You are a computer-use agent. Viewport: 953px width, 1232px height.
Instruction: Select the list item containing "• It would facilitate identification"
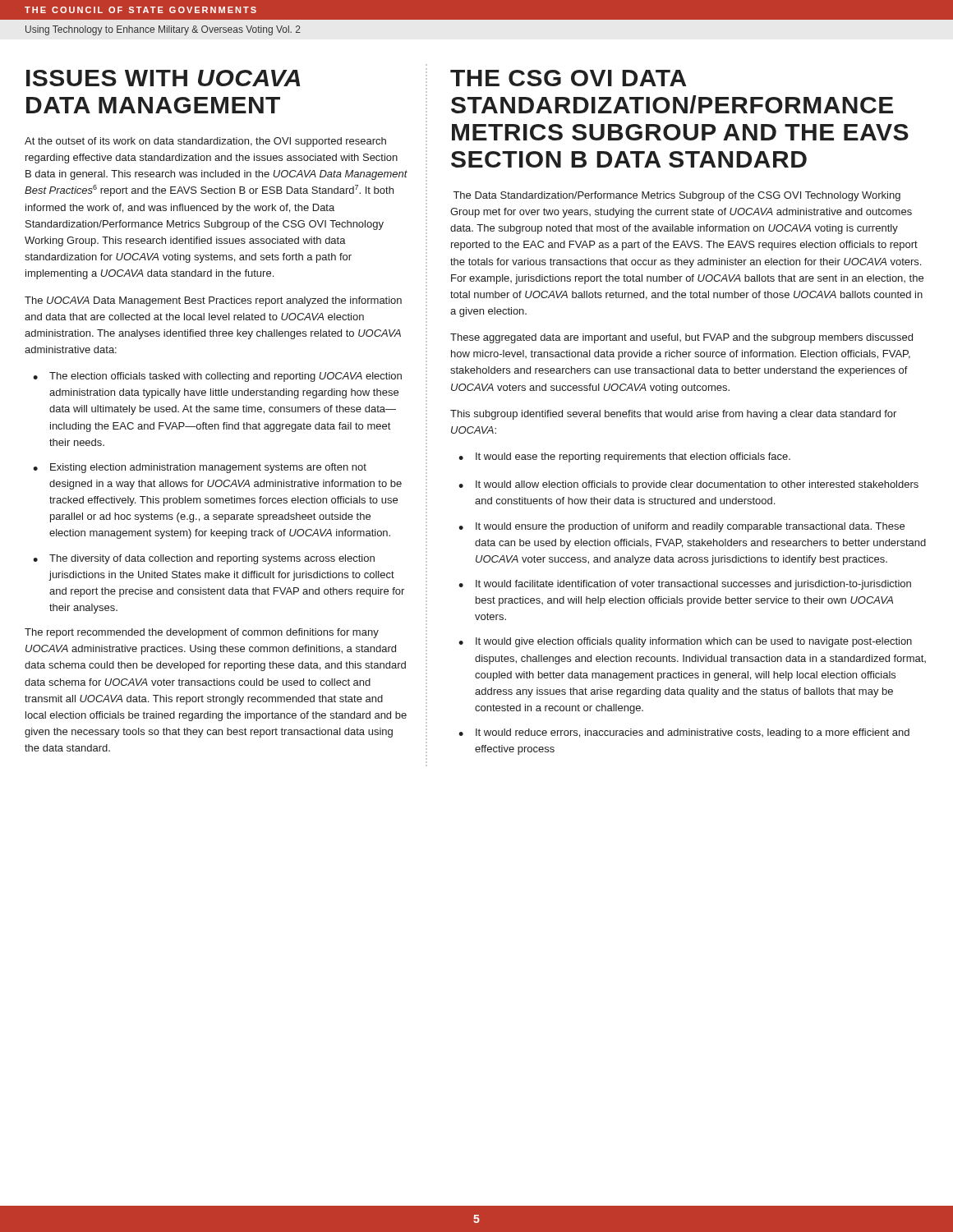point(693,601)
